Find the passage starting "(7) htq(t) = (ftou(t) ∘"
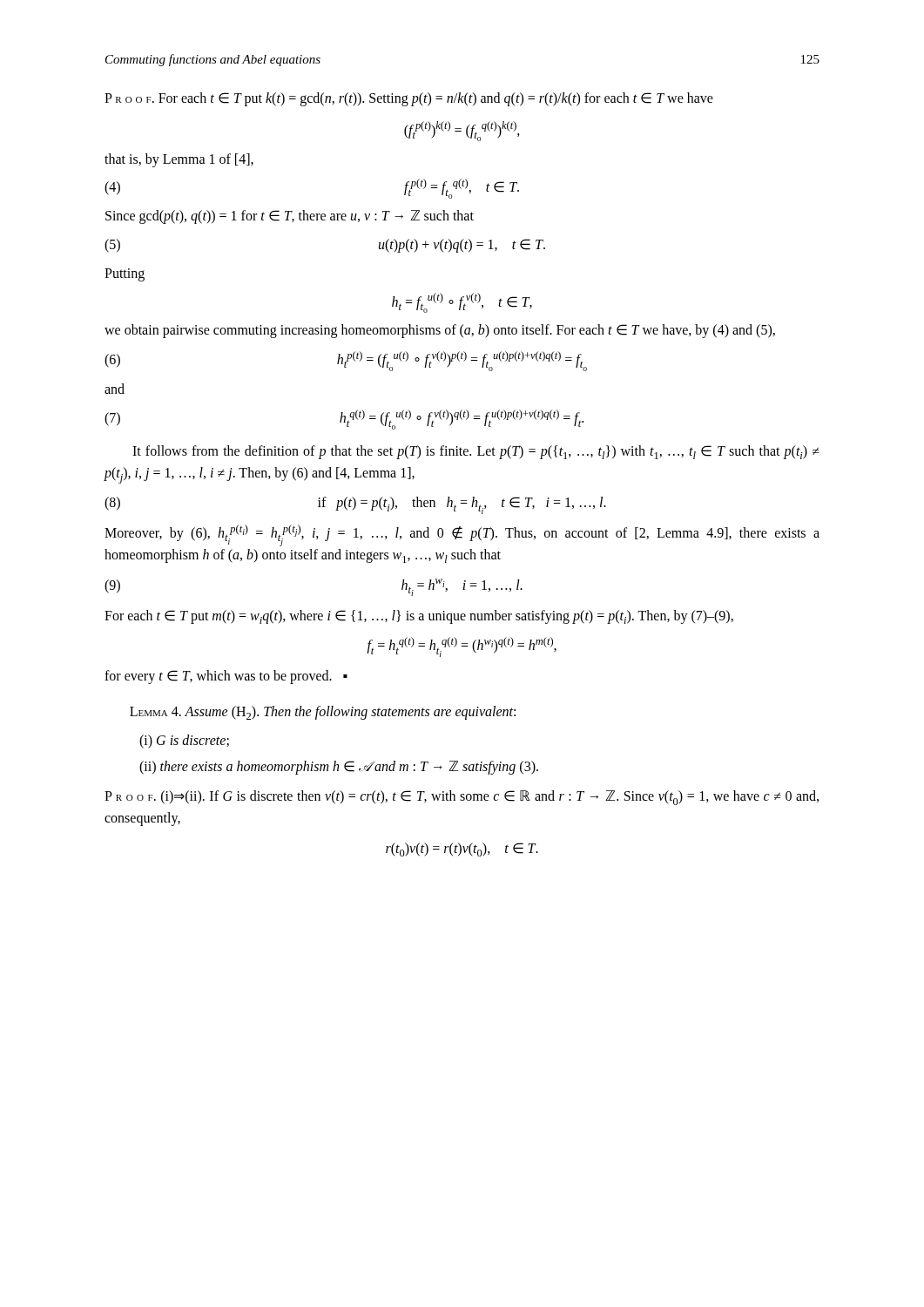Image resolution: width=924 pixels, height=1307 pixels. [x=441, y=419]
